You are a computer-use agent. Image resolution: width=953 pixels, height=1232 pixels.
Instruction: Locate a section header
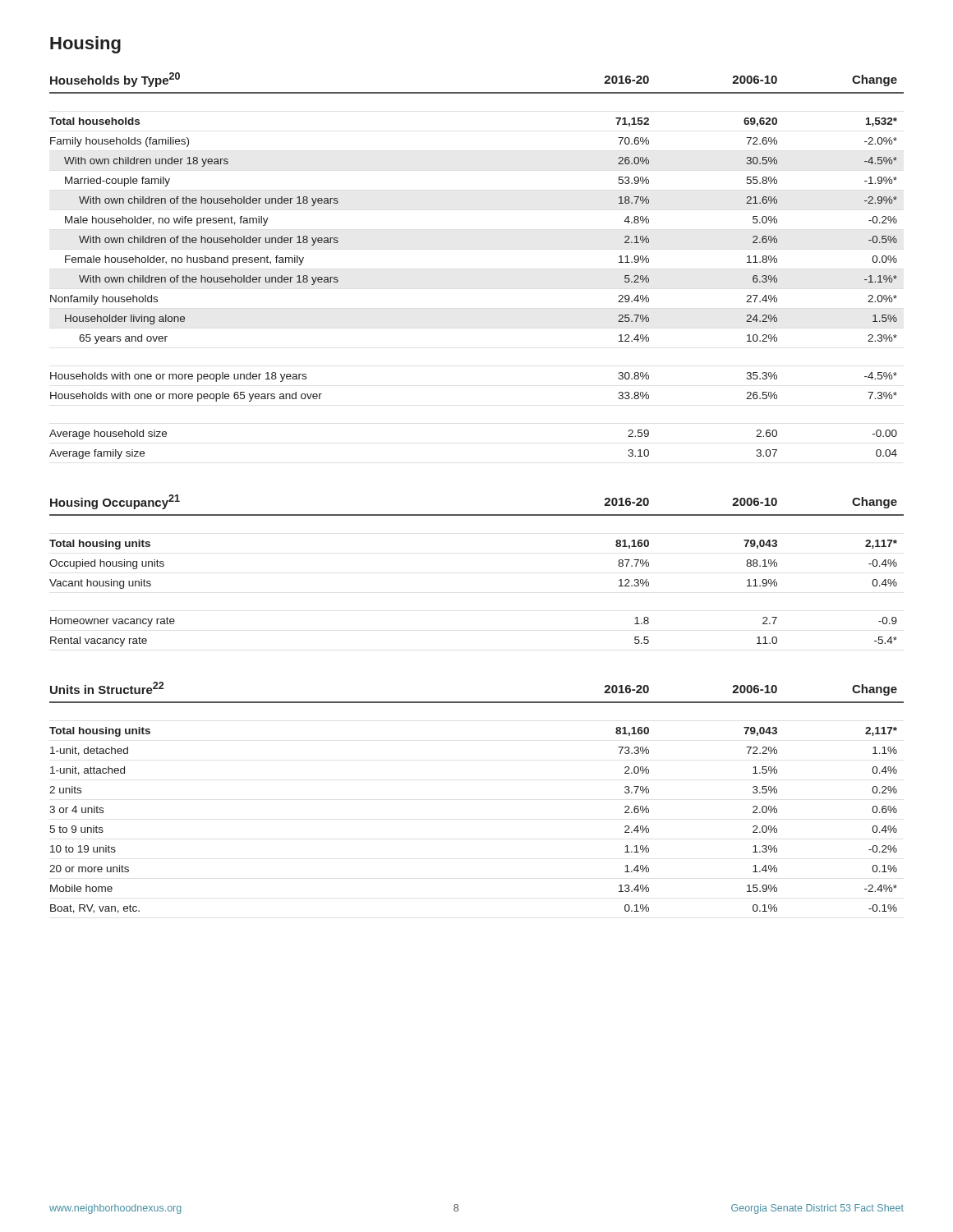coord(85,43)
